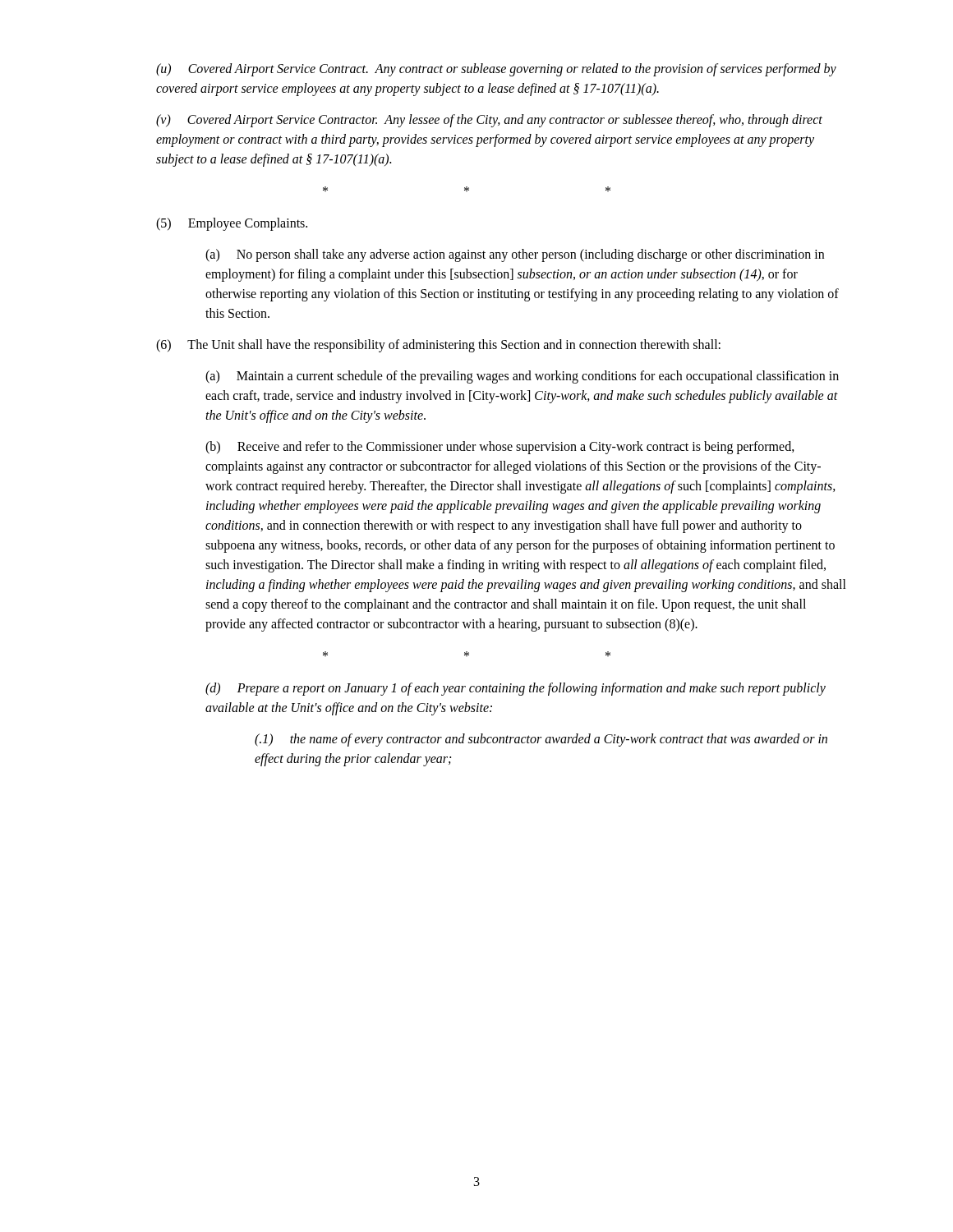Select the text block containing "(d) Prepare a"

tap(515, 698)
